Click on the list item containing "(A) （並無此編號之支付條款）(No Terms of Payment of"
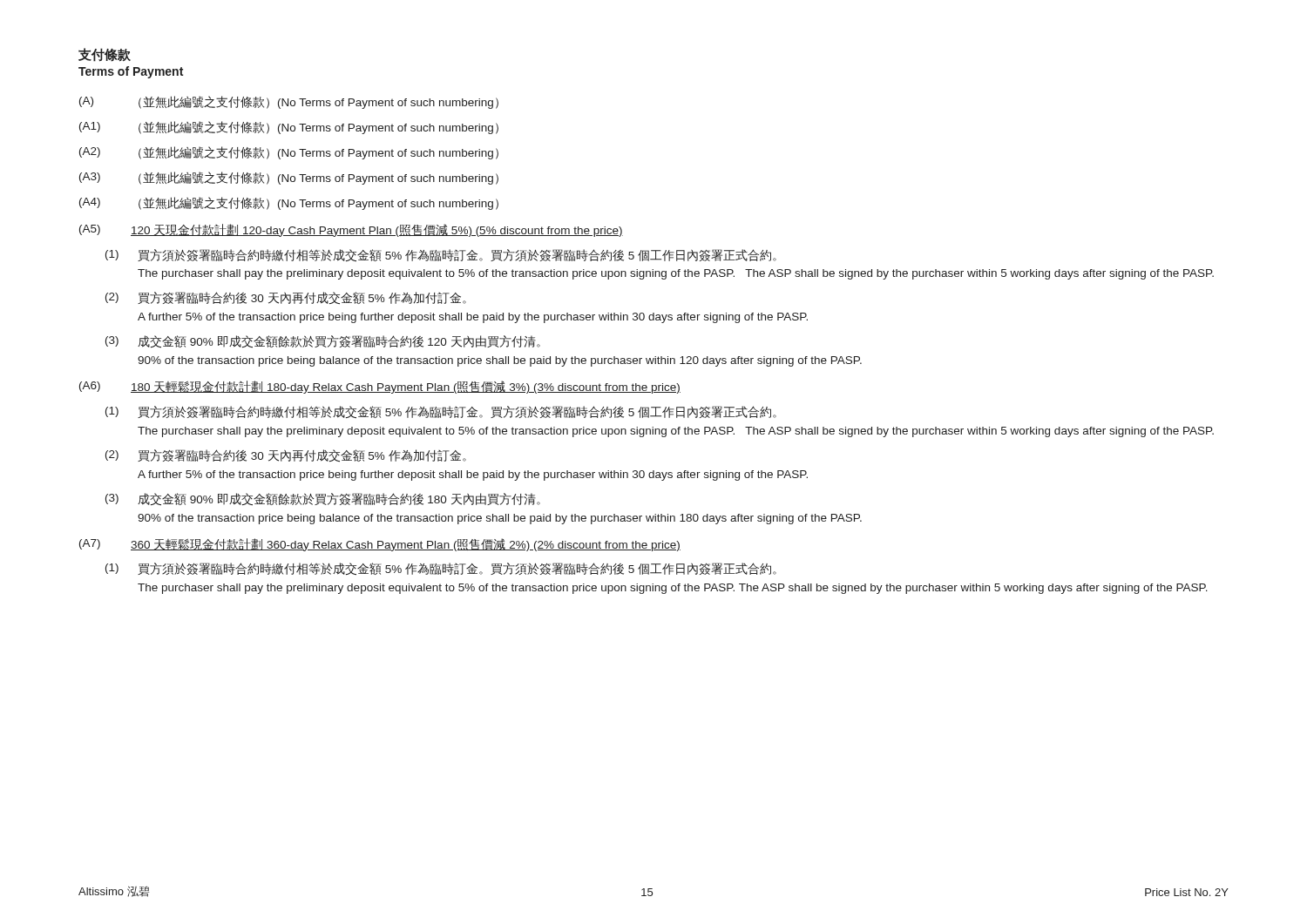Viewport: 1307px width, 924px height. pyautogui.click(x=289, y=102)
